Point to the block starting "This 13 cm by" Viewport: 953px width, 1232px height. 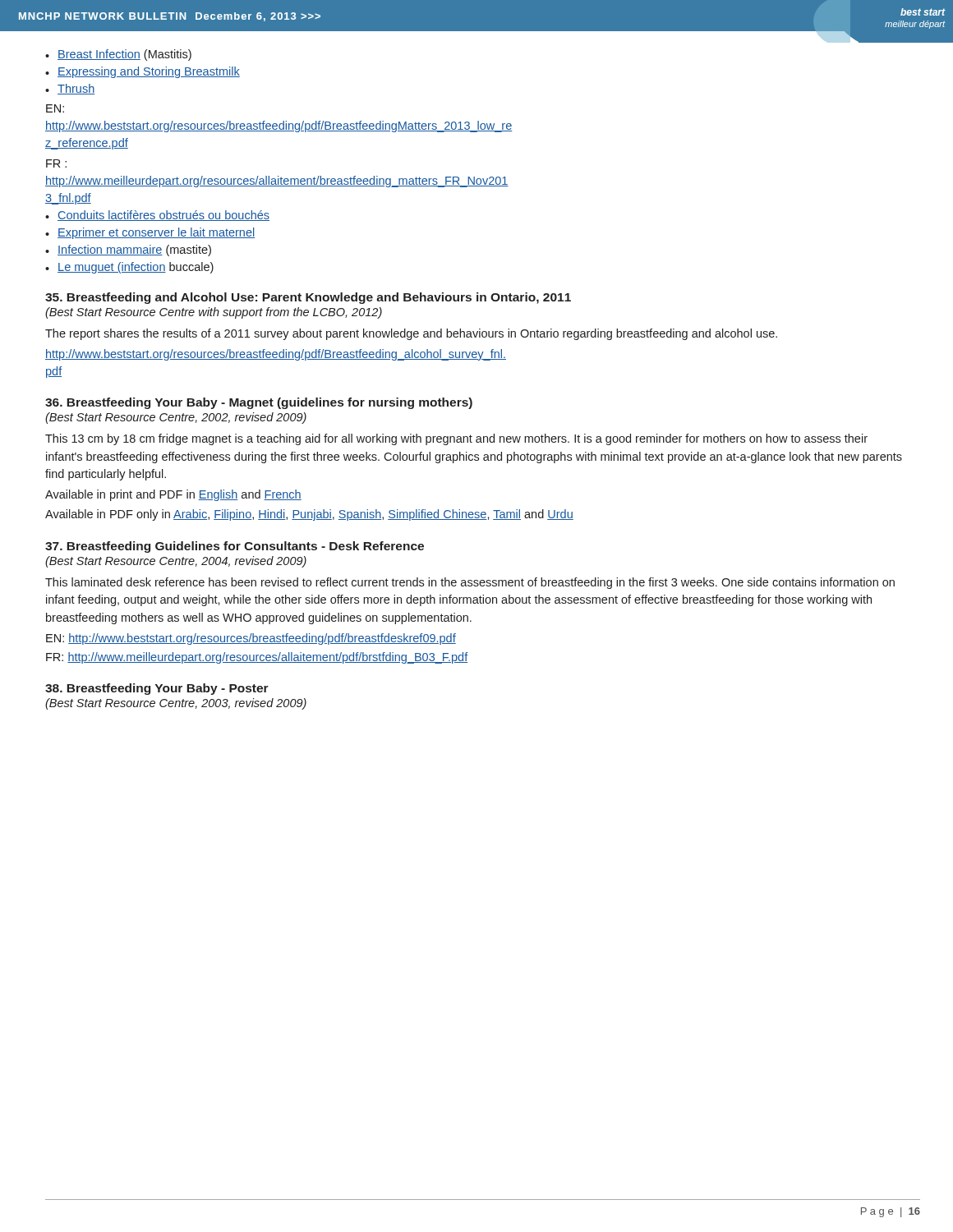pyautogui.click(x=474, y=456)
